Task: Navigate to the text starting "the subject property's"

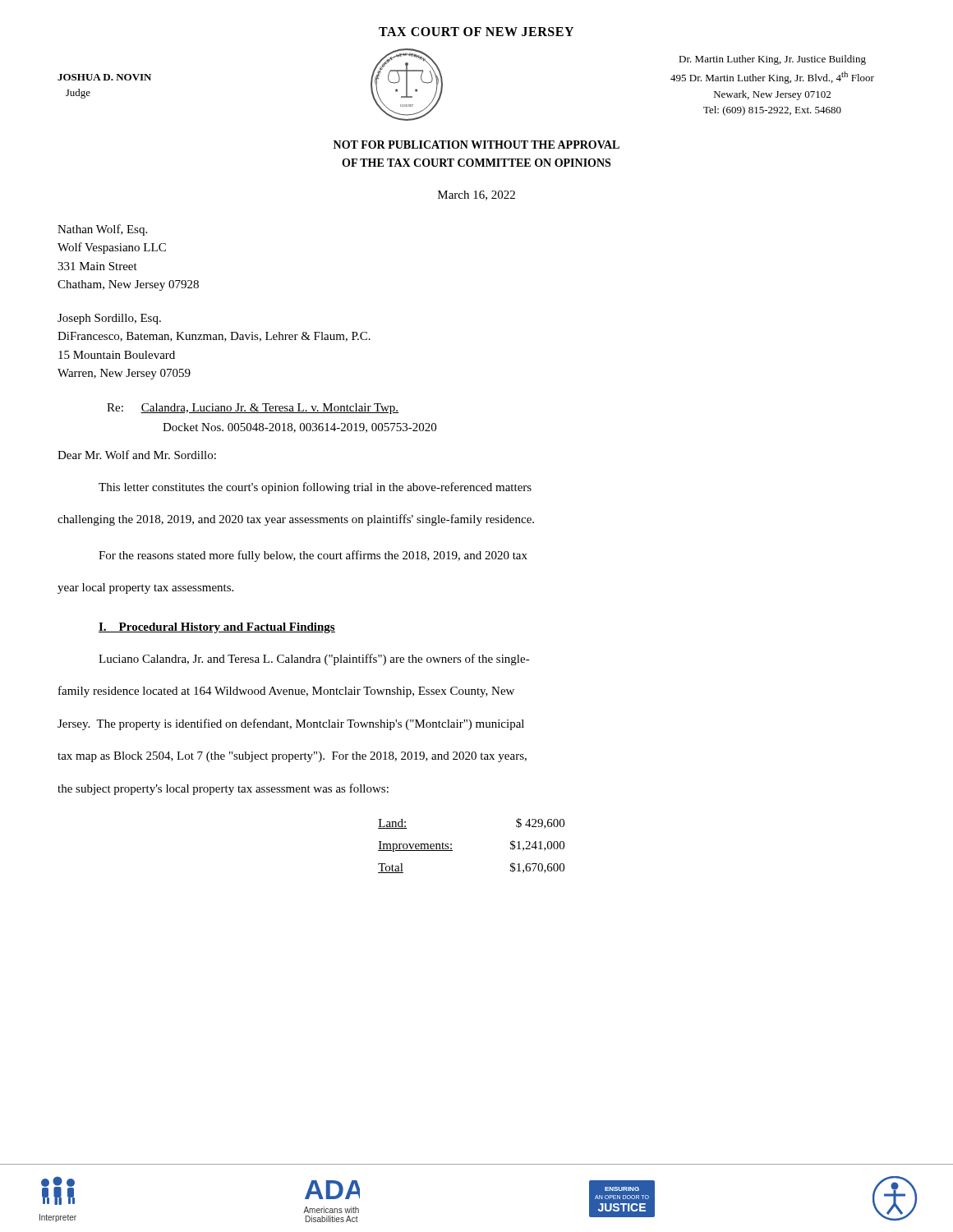Action: [x=223, y=788]
